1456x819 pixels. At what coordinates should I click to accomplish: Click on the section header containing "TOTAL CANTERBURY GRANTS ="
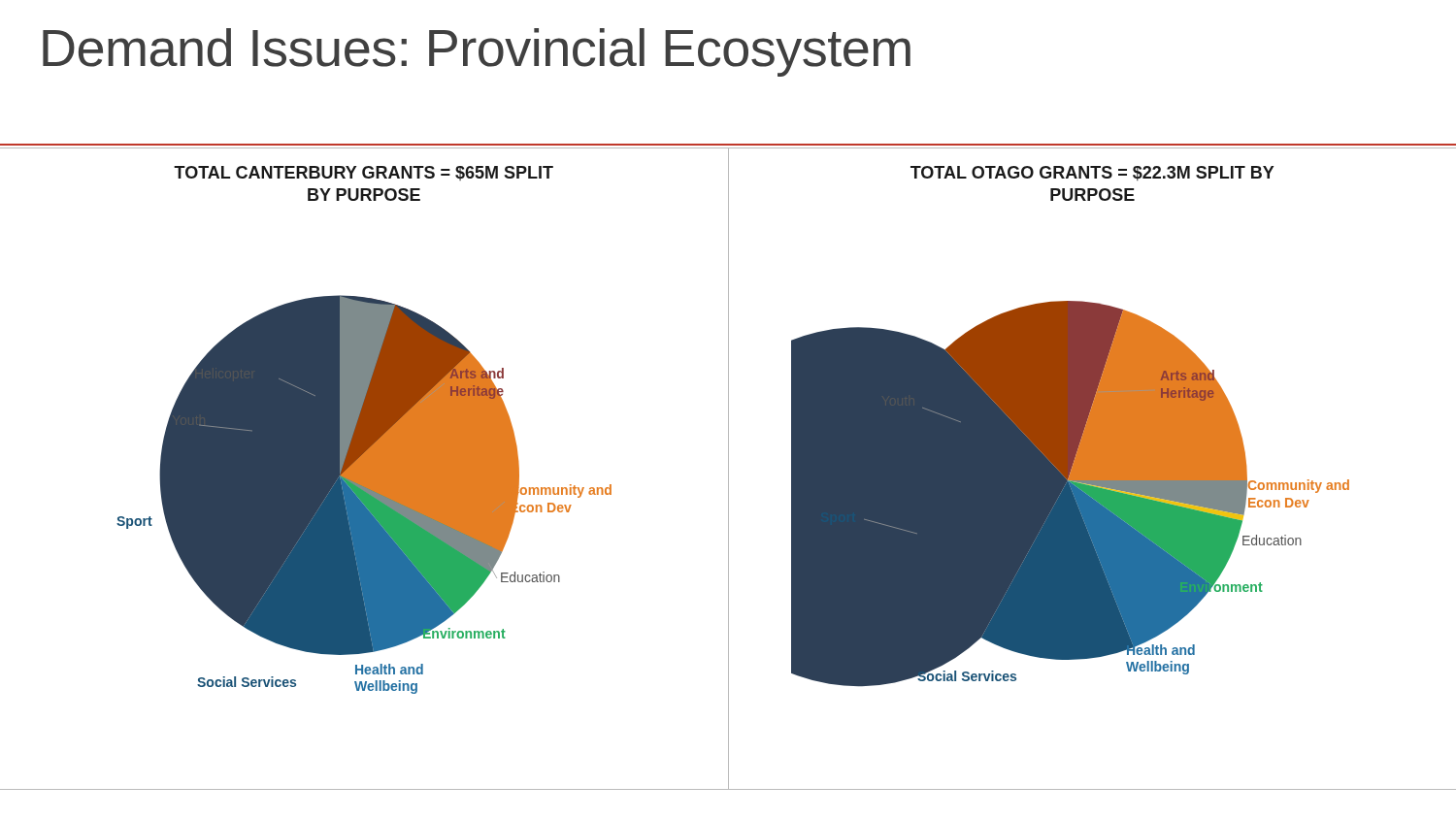(364, 184)
